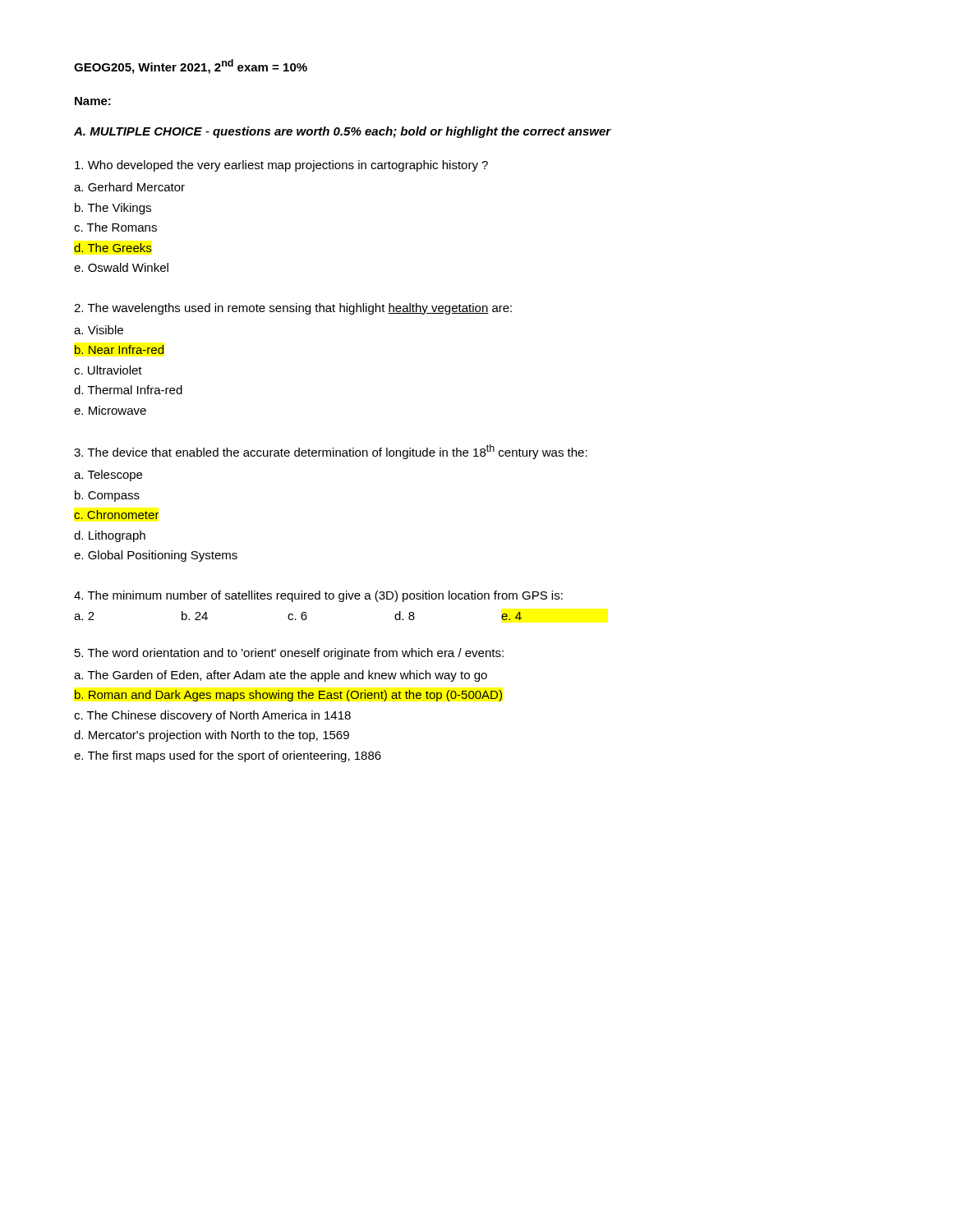Find "GEOG205, Winter 2021, 2nd exam = 10%" on this page
The height and width of the screenshot is (1232, 953).
point(191,66)
